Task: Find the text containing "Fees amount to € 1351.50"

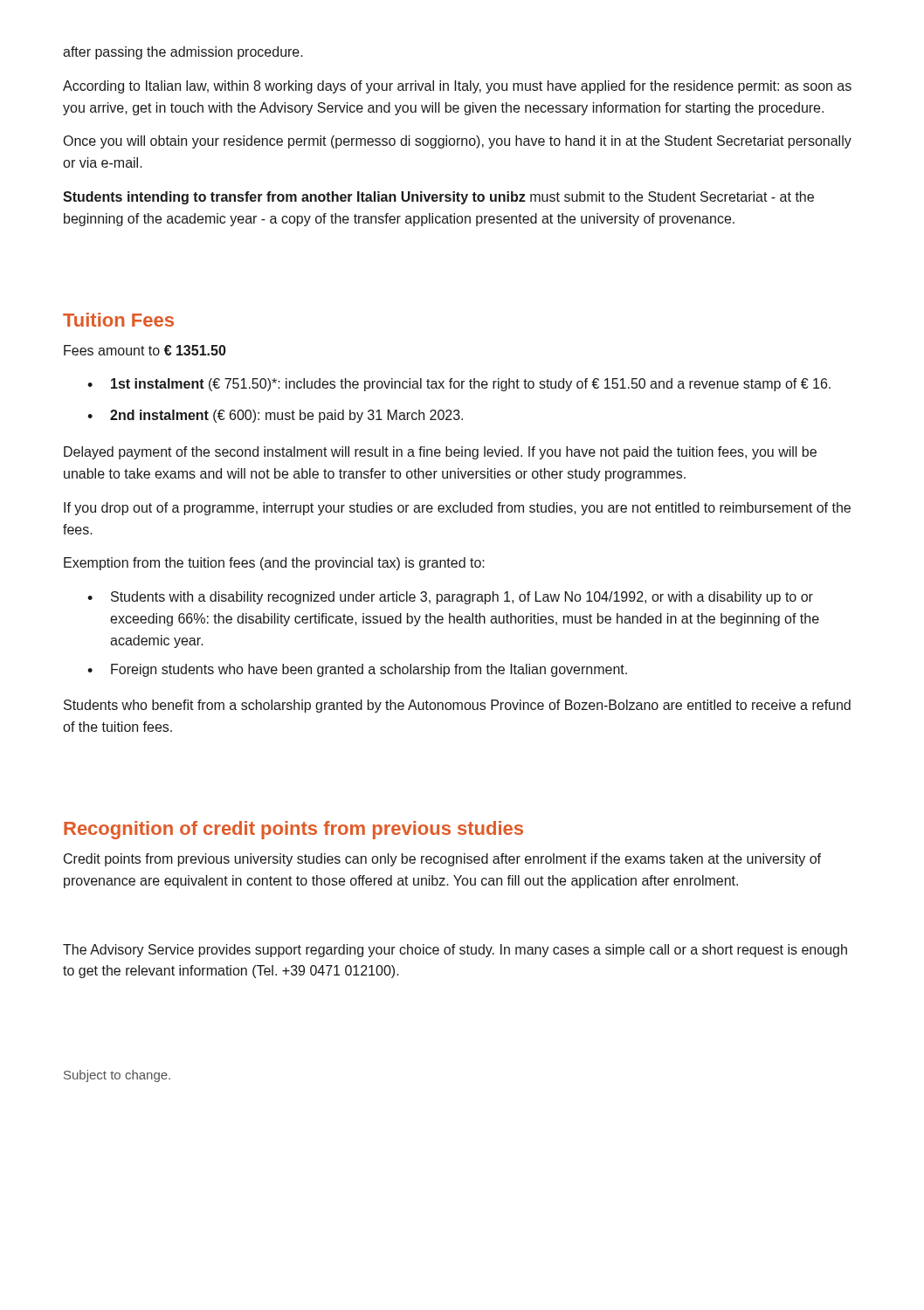Action: pos(144,350)
